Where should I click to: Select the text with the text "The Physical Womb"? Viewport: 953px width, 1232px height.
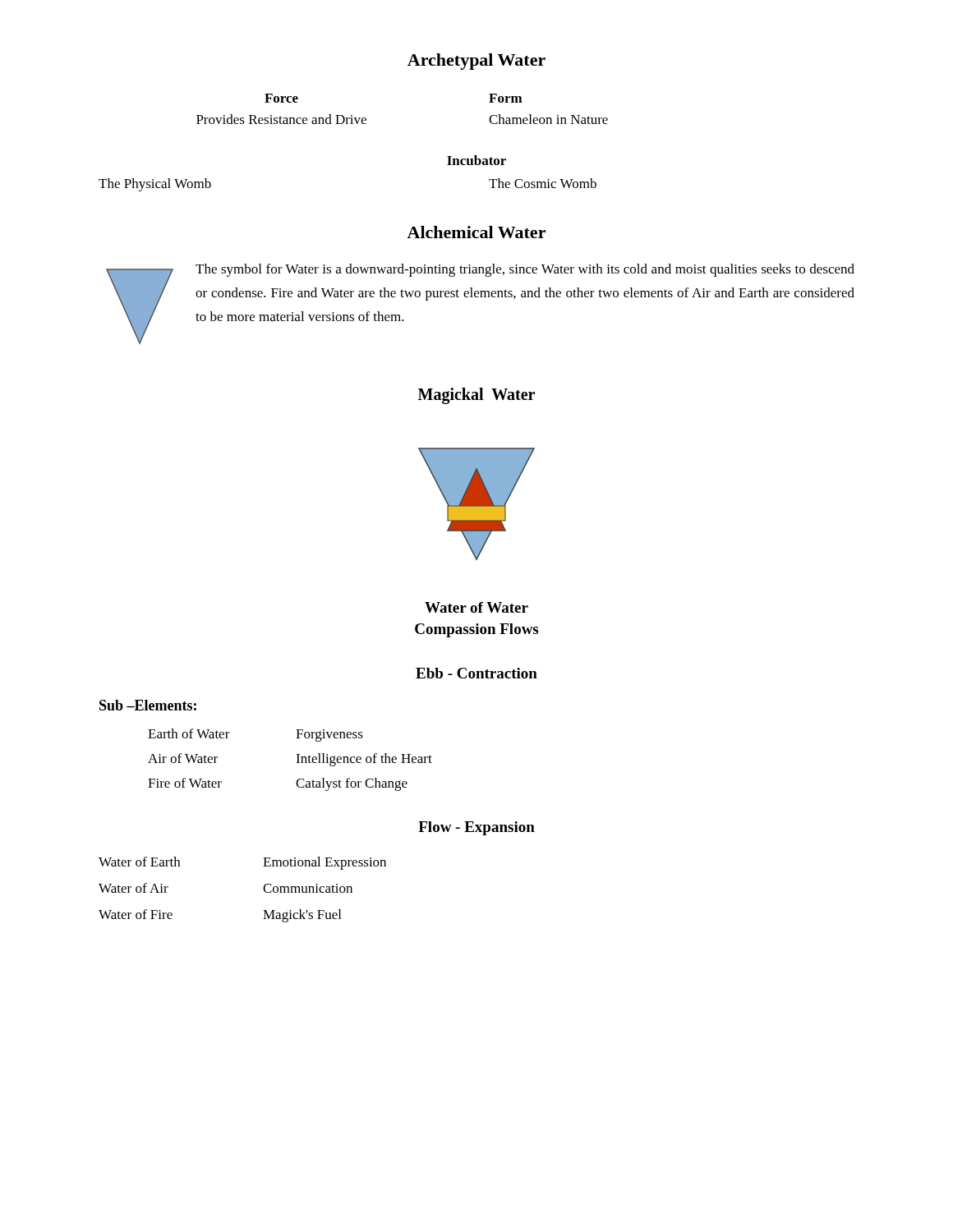[155, 184]
